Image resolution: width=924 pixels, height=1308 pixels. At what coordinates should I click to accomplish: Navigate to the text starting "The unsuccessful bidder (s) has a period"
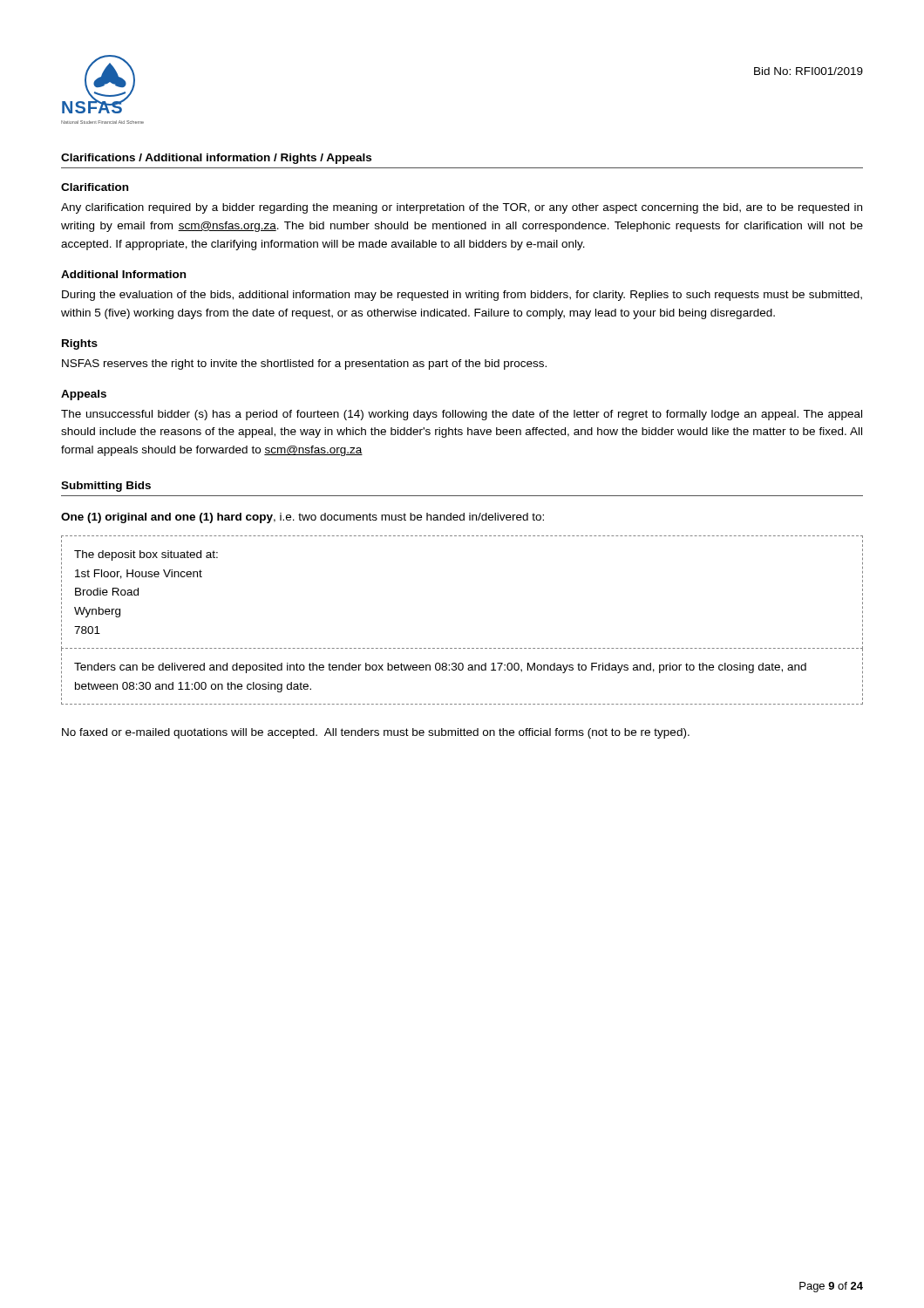462,432
